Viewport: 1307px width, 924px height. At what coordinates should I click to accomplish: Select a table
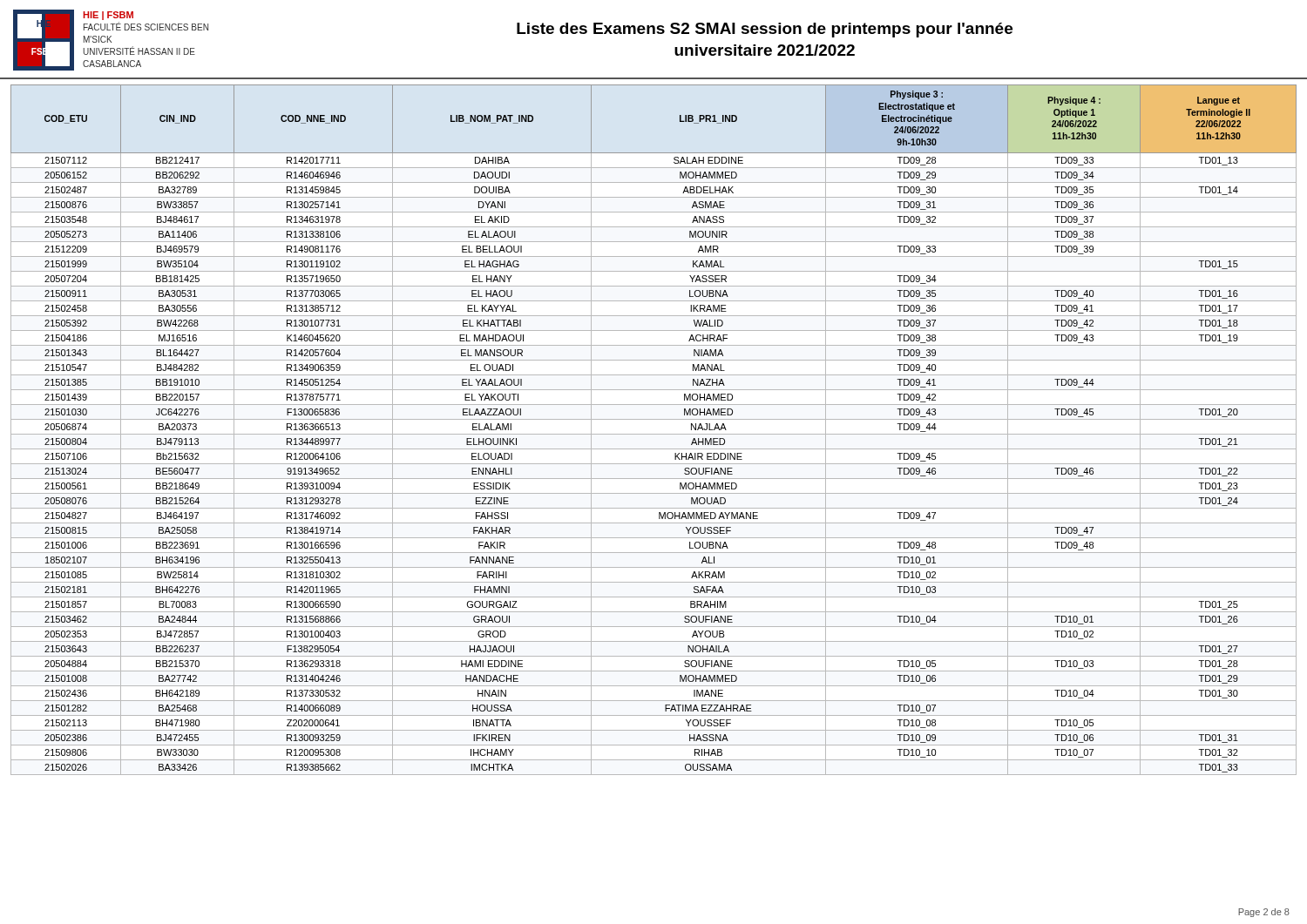point(654,427)
